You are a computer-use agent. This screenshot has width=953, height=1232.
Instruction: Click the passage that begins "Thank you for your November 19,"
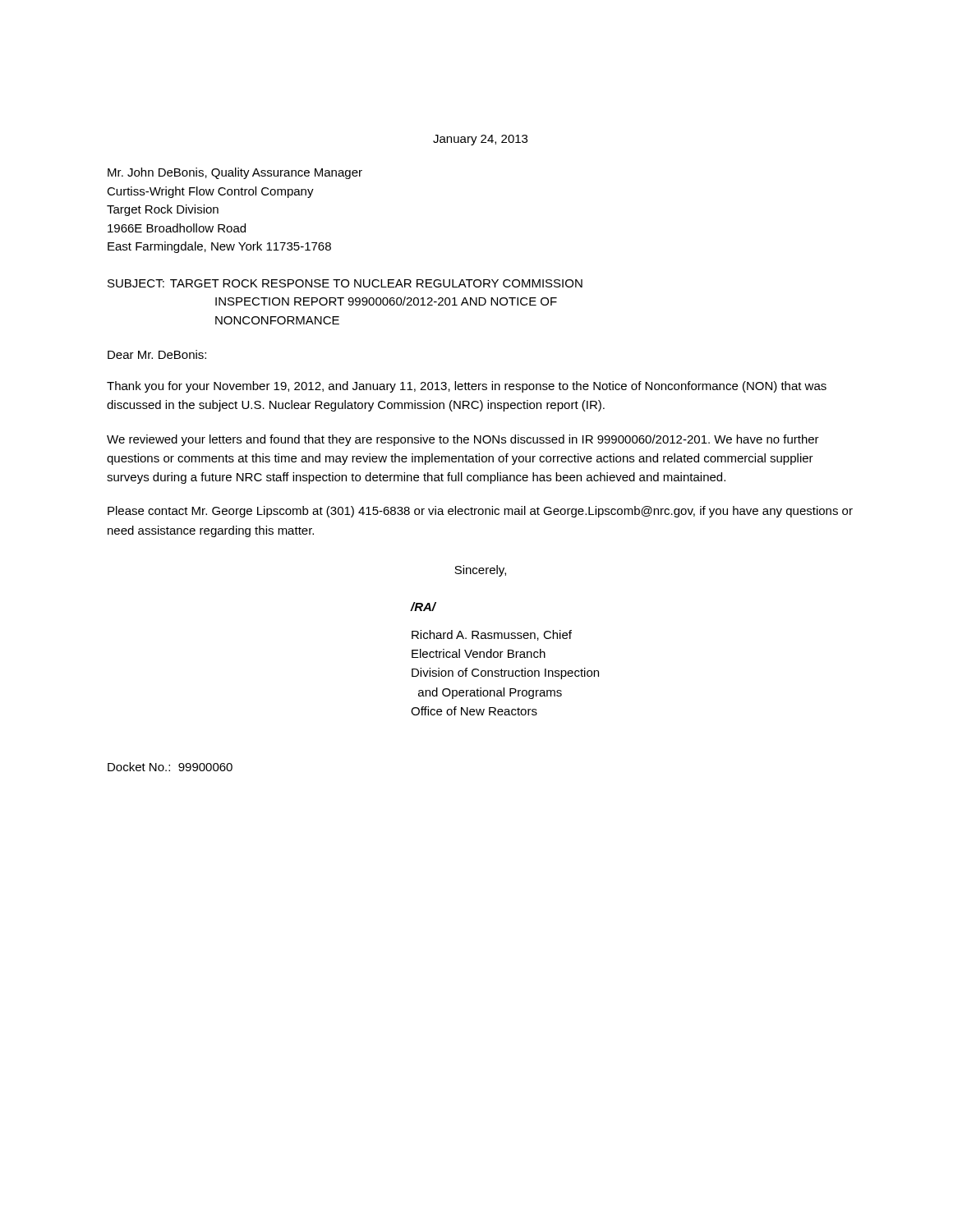coord(467,395)
